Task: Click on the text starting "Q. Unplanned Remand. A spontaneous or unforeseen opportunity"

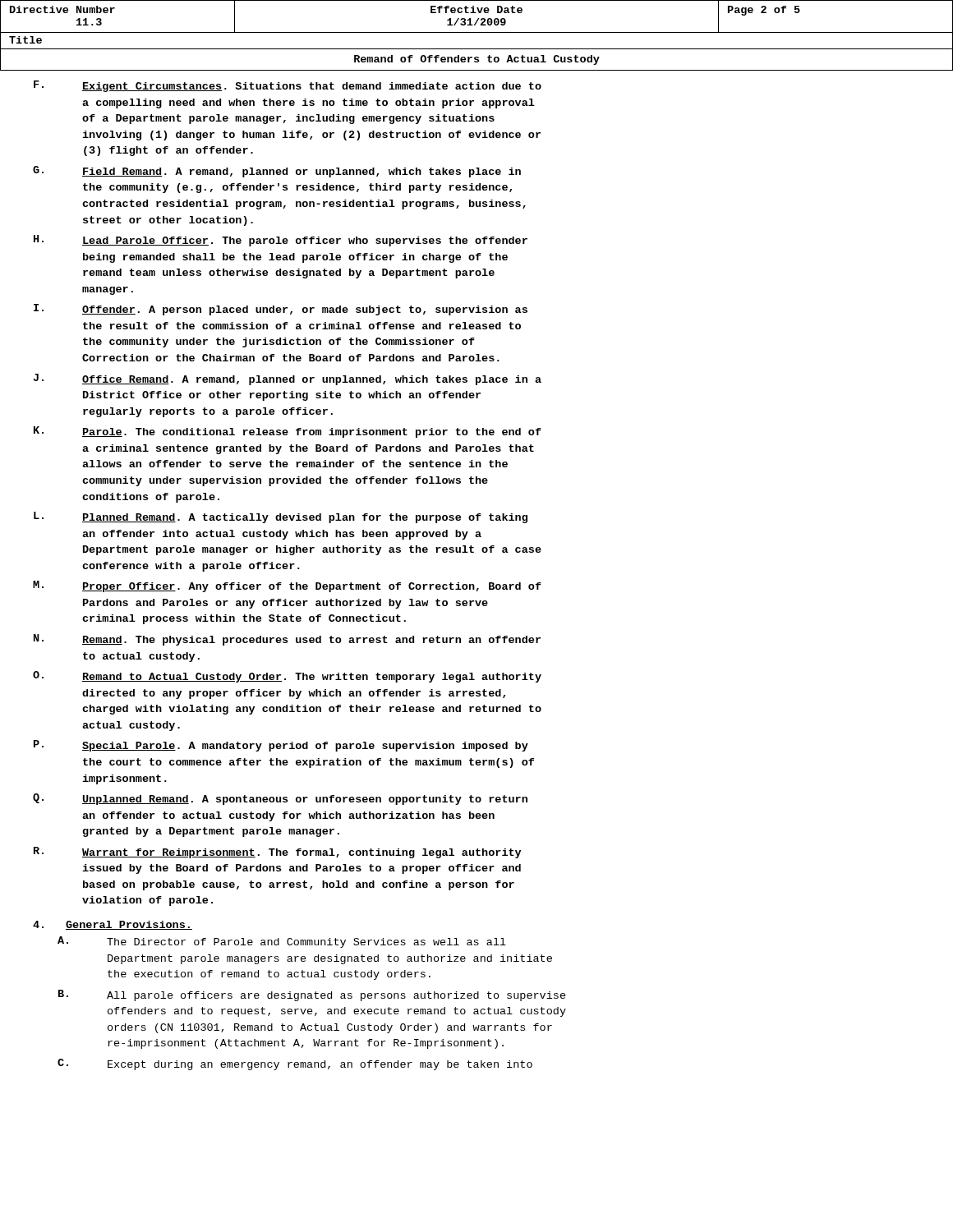Action: click(x=476, y=816)
